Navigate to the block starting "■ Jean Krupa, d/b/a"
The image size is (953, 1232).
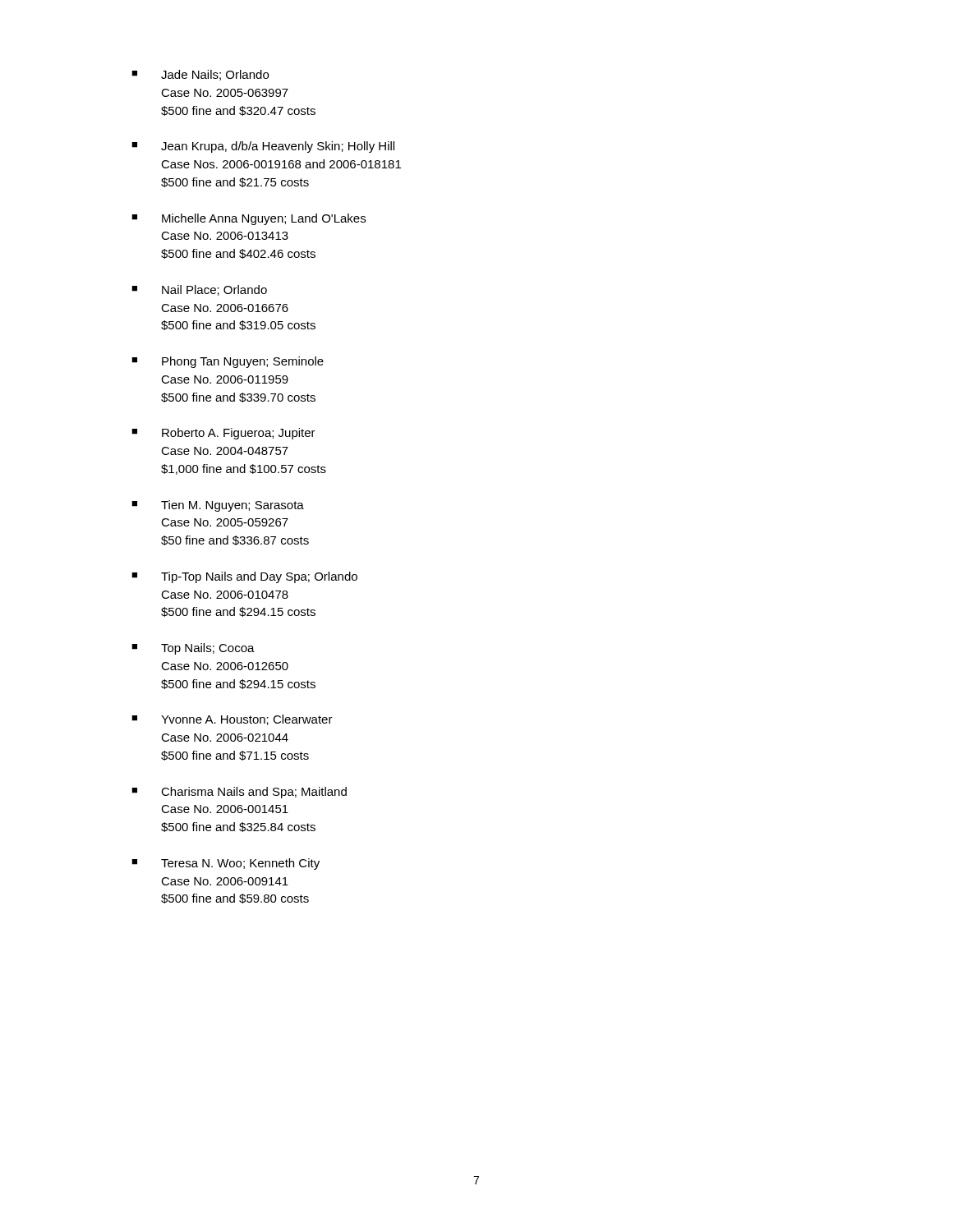tap(266, 164)
